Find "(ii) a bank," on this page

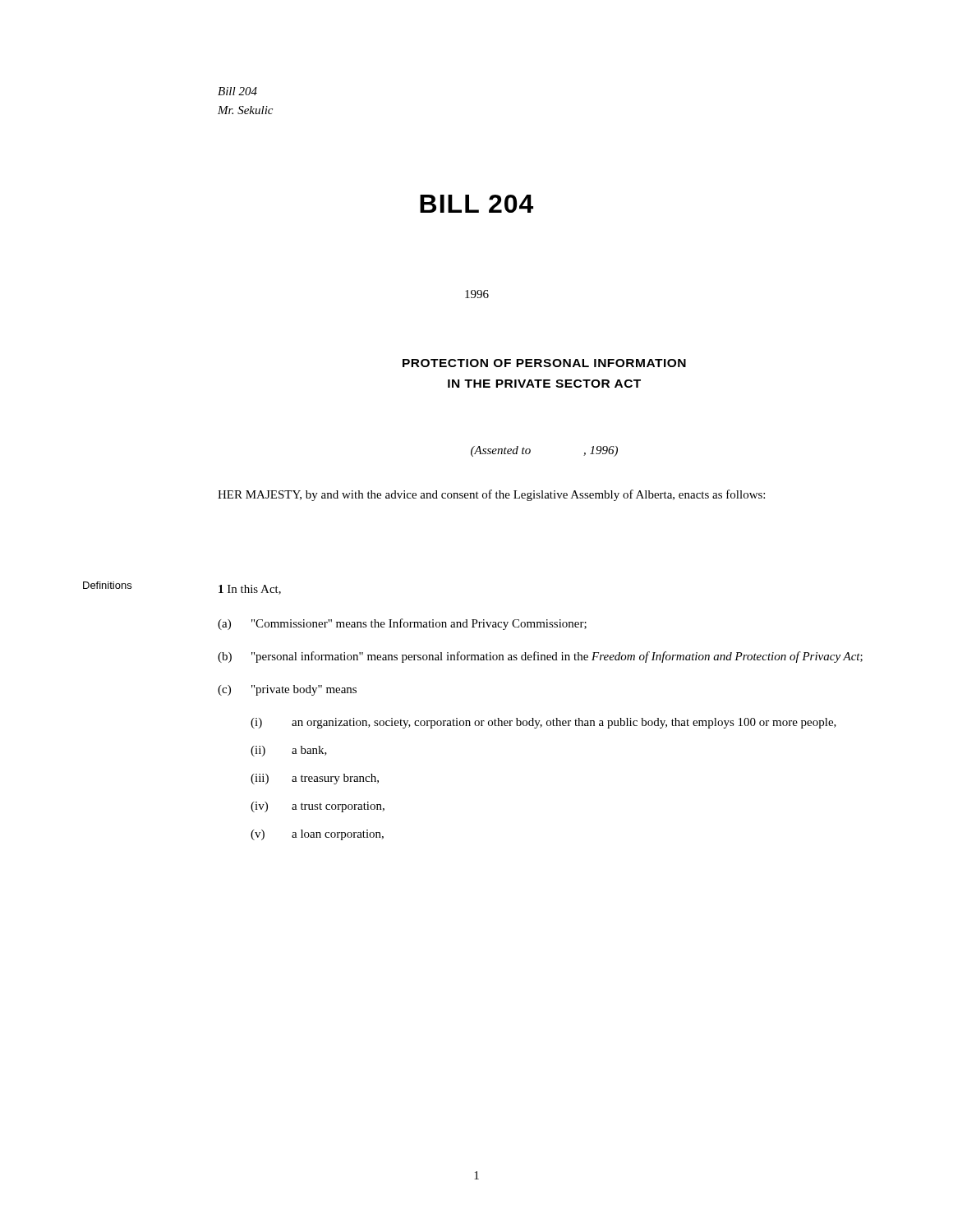[289, 751]
